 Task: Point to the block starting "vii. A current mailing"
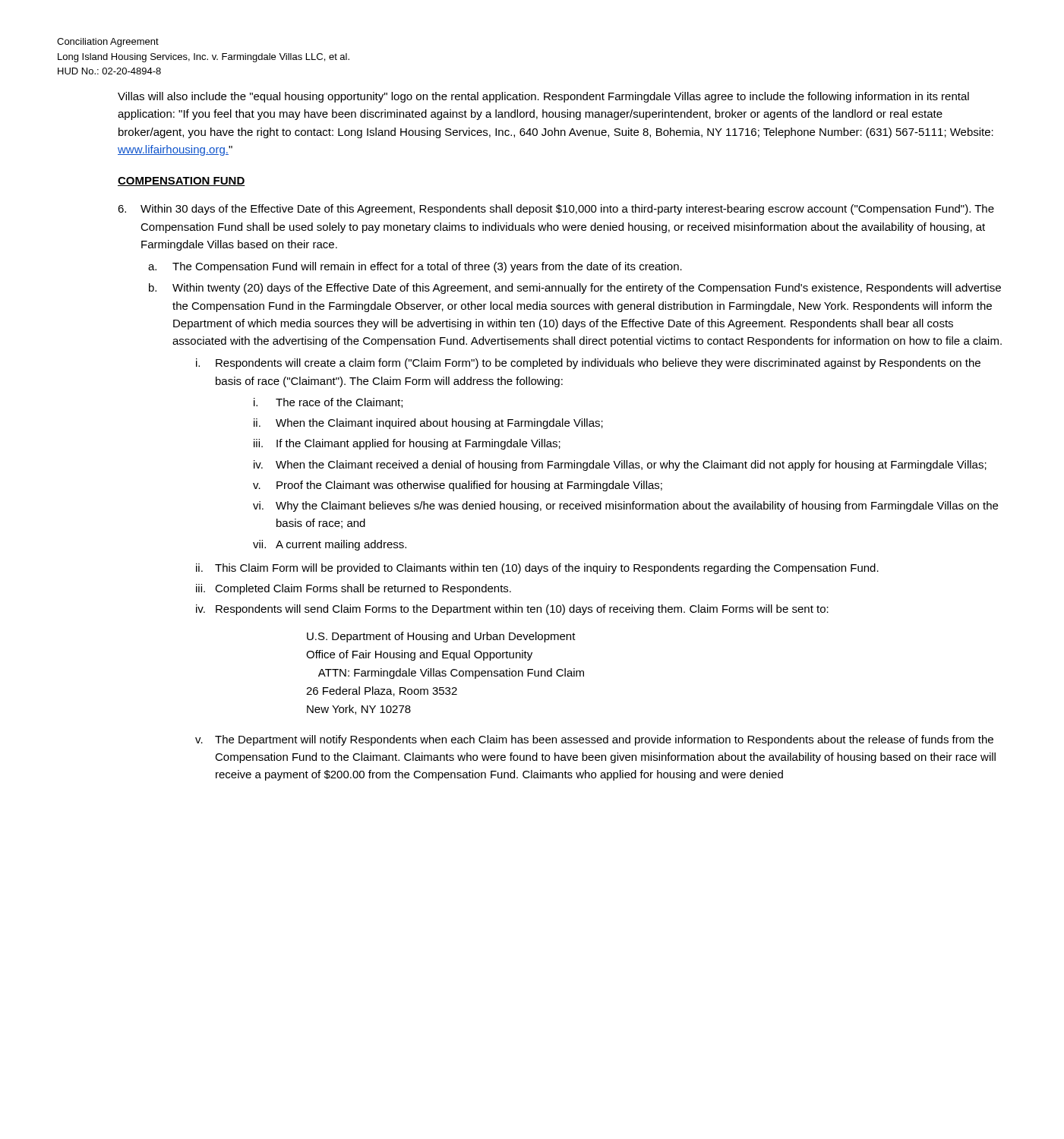(x=330, y=545)
